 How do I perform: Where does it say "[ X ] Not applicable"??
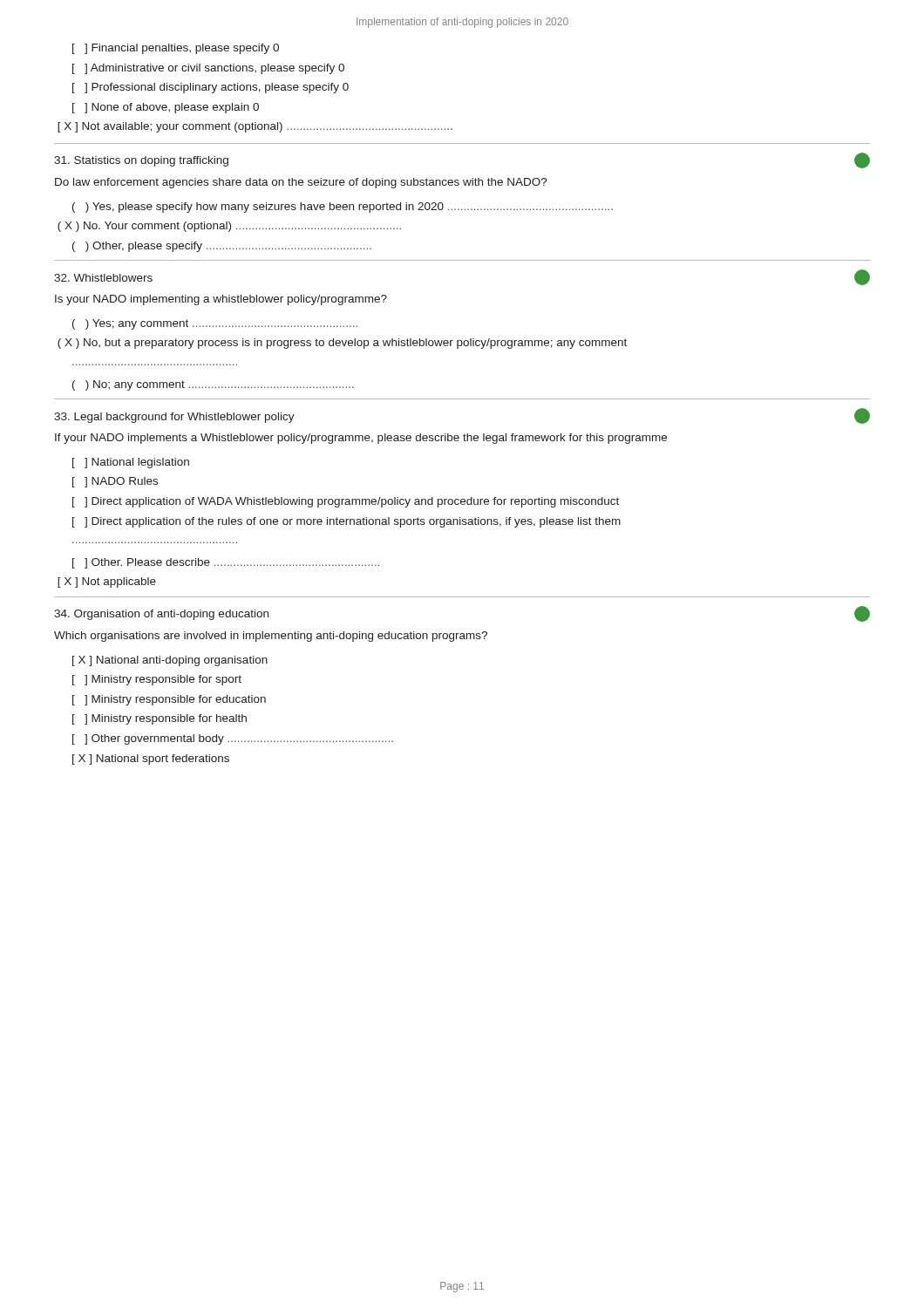105,582
